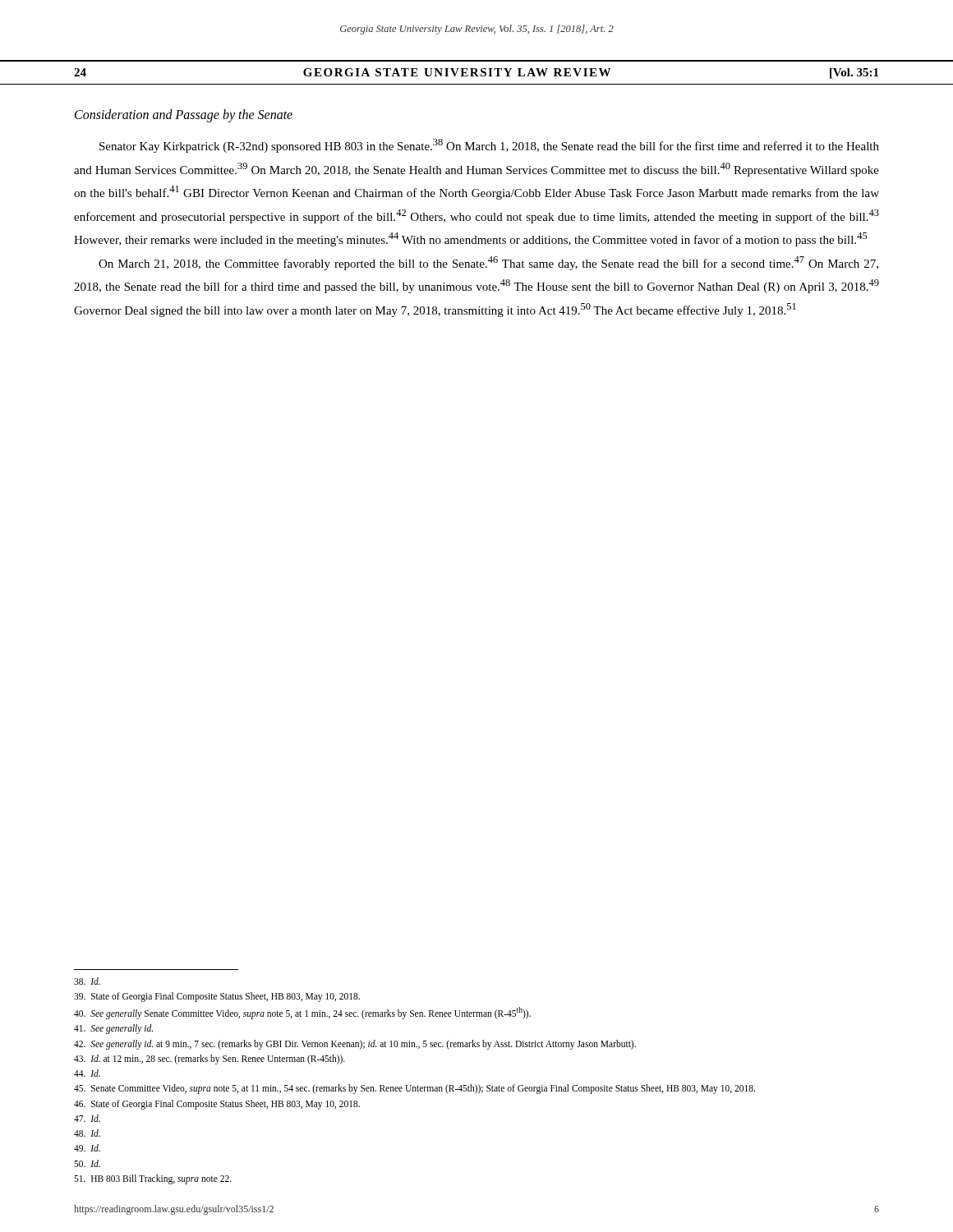Locate the element starting "Consideration and Passage by the Senate"

tap(183, 115)
